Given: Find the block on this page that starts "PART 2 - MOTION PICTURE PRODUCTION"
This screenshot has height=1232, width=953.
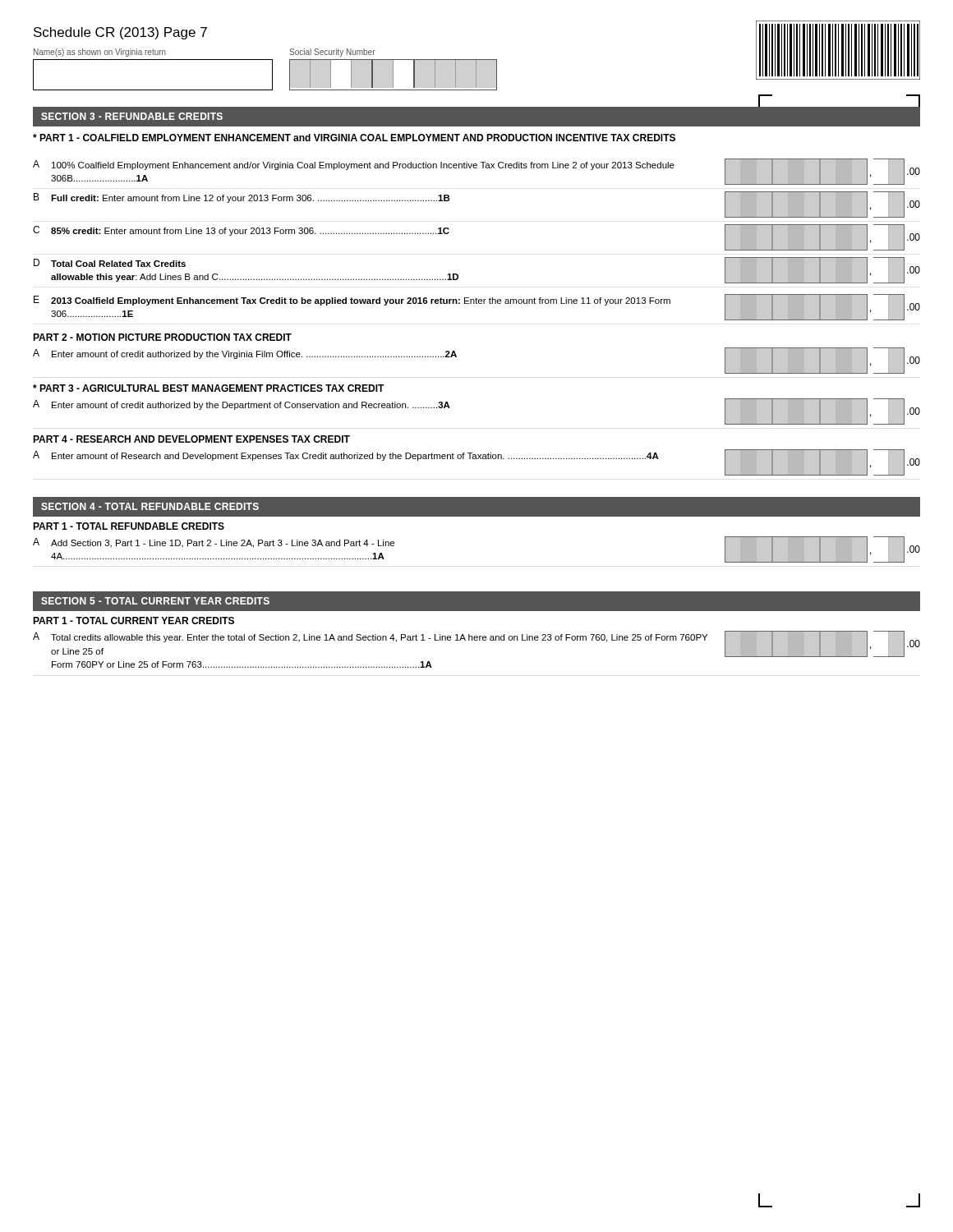Looking at the screenshot, I should (162, 338).
